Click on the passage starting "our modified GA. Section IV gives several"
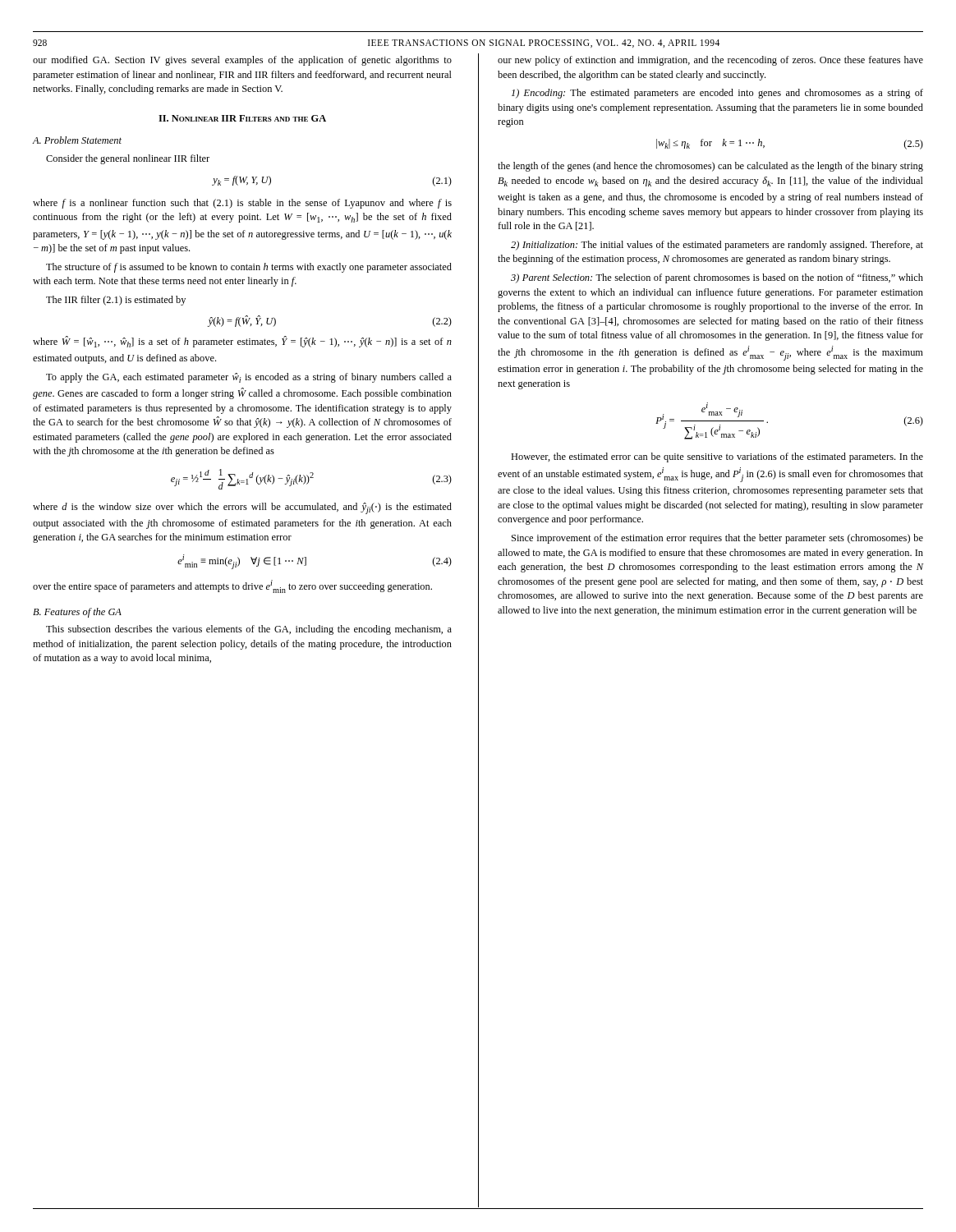Image resolution: width=956 pixels, height=1232 pixels. click(x=242, y=75)
